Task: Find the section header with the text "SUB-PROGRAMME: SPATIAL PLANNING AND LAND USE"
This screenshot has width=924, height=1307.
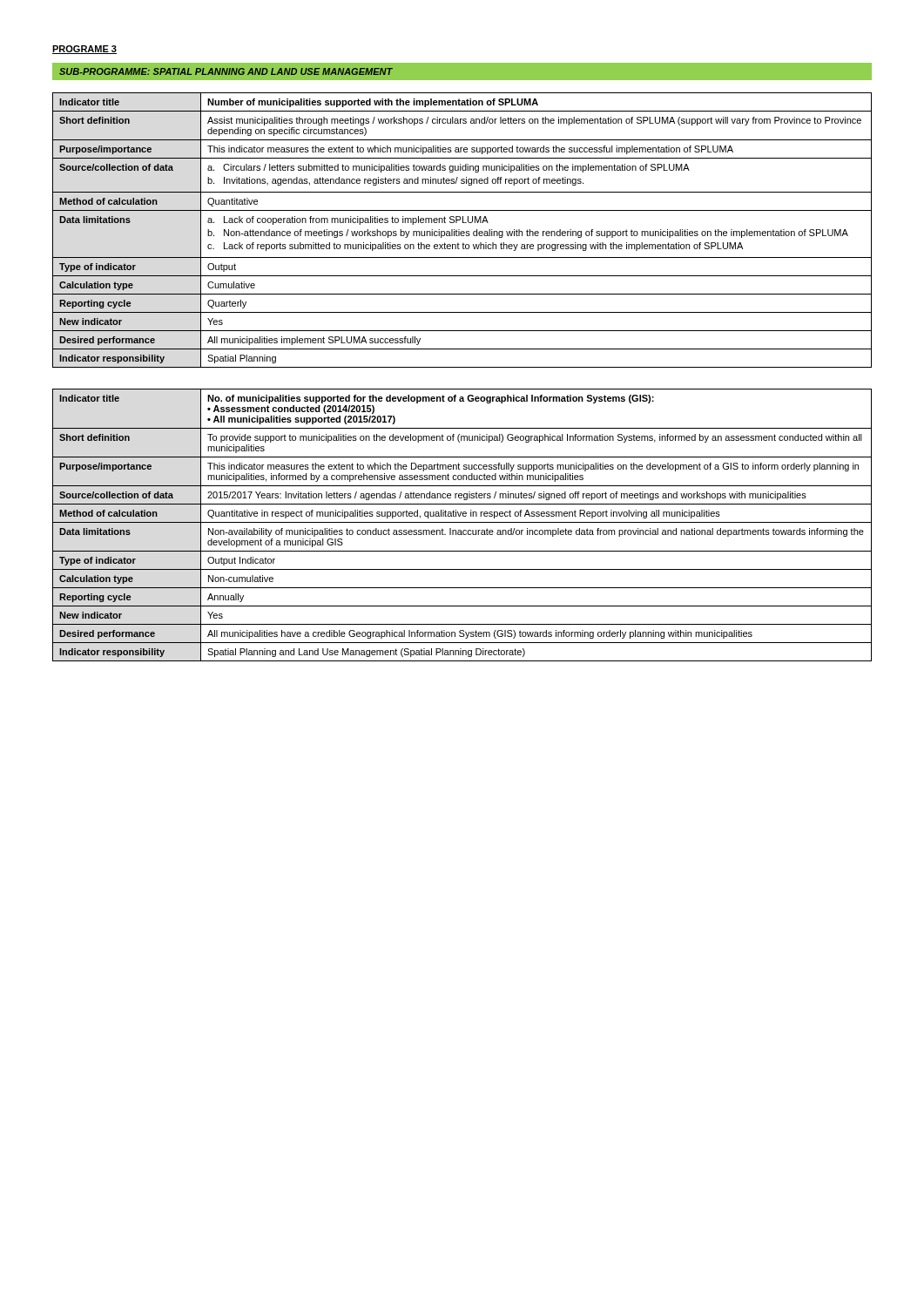Action: click(462, 71)
